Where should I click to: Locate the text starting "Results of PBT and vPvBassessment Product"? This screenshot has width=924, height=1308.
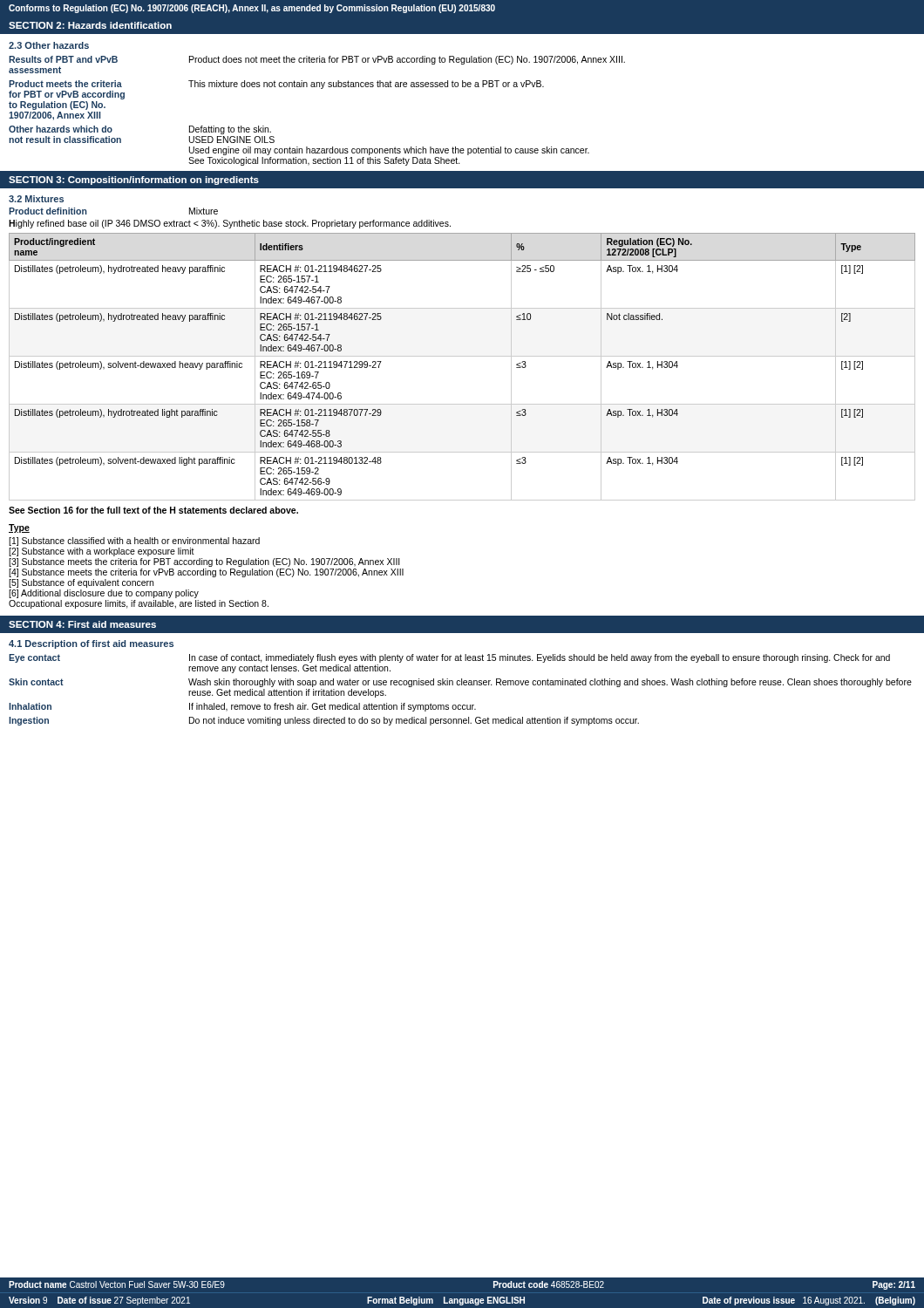point(462,64)
